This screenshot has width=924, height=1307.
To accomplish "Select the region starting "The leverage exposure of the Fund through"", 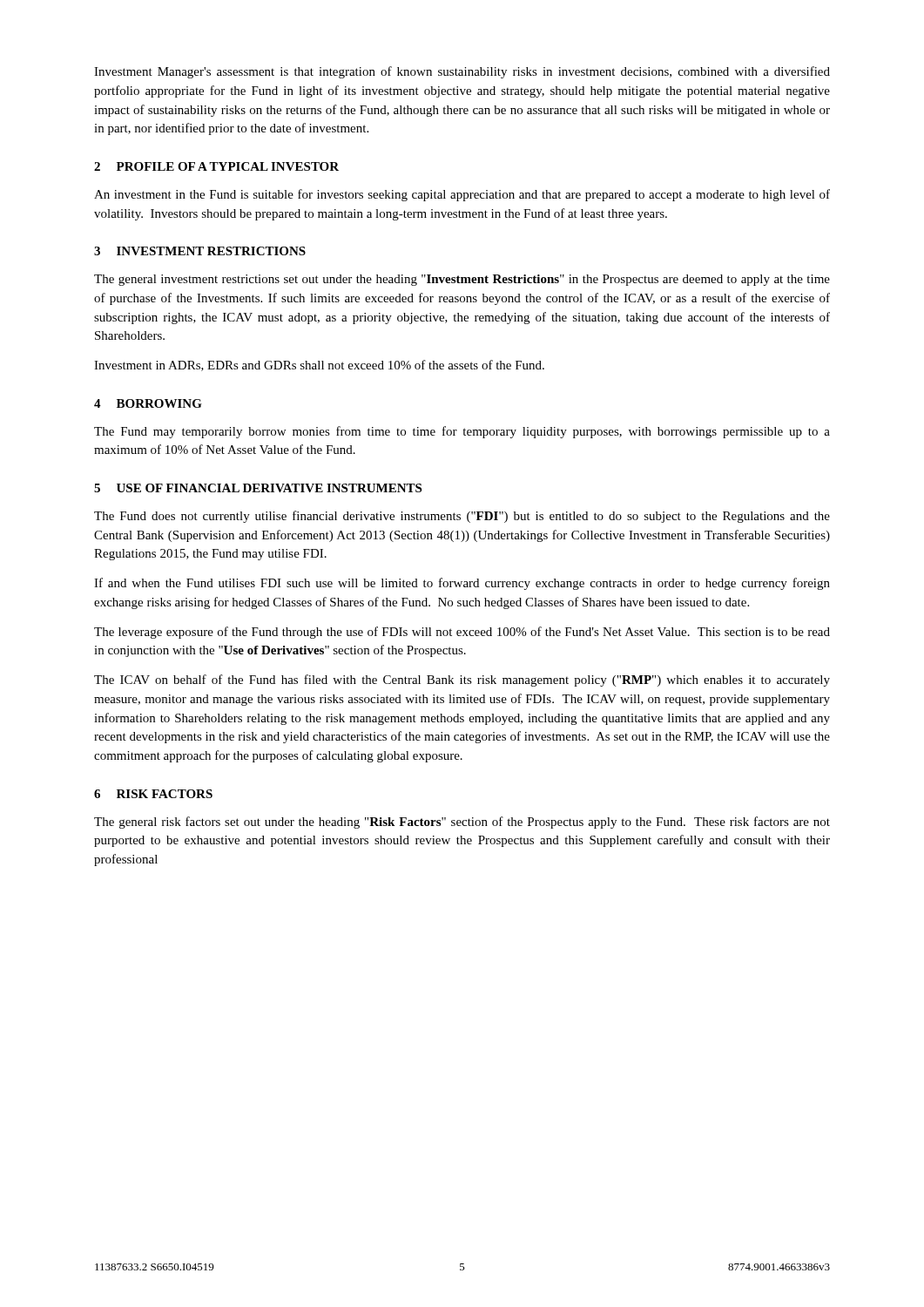I will point(462,641).
